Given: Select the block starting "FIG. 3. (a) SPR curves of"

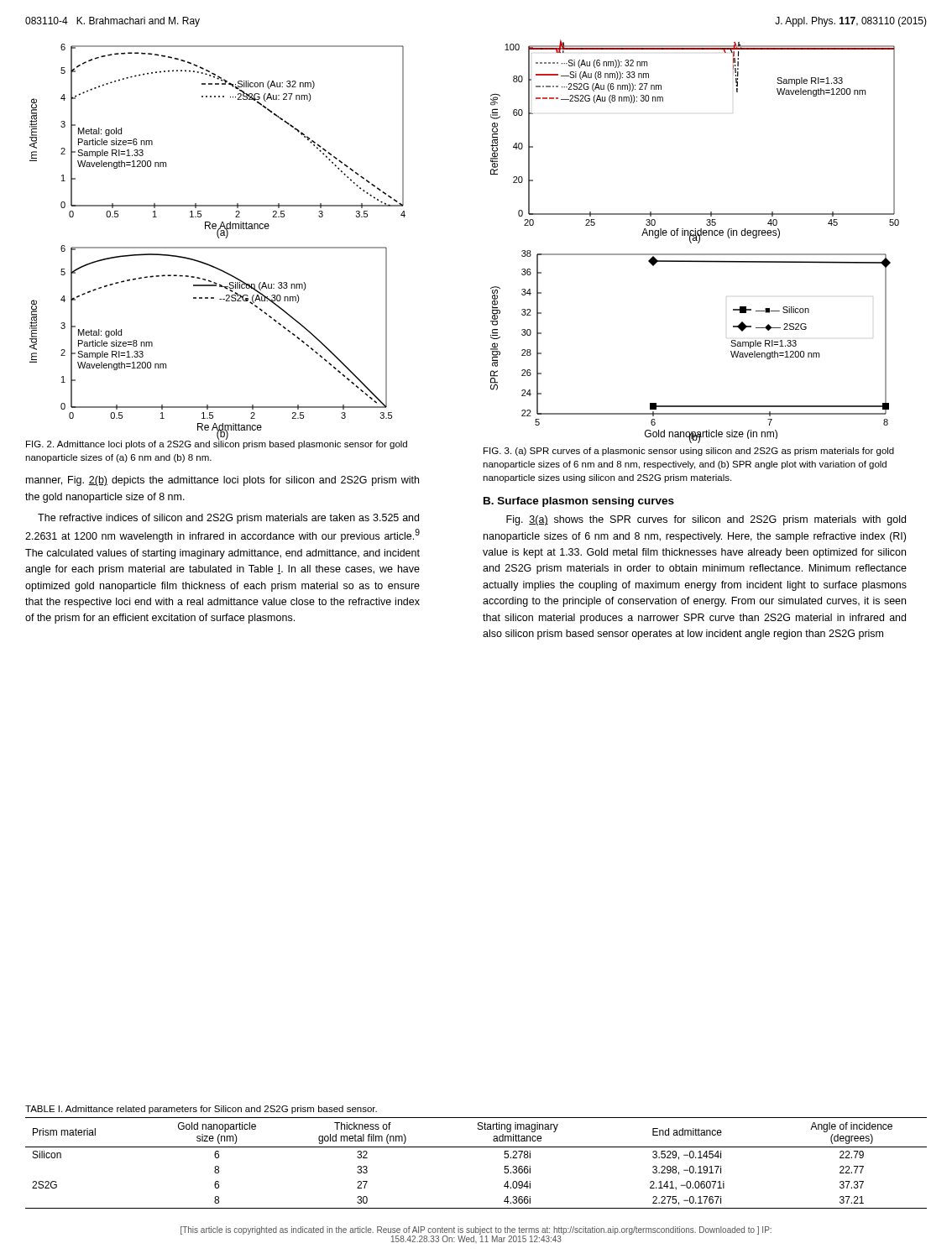Looking at the screenshot, I should [689, 464].
